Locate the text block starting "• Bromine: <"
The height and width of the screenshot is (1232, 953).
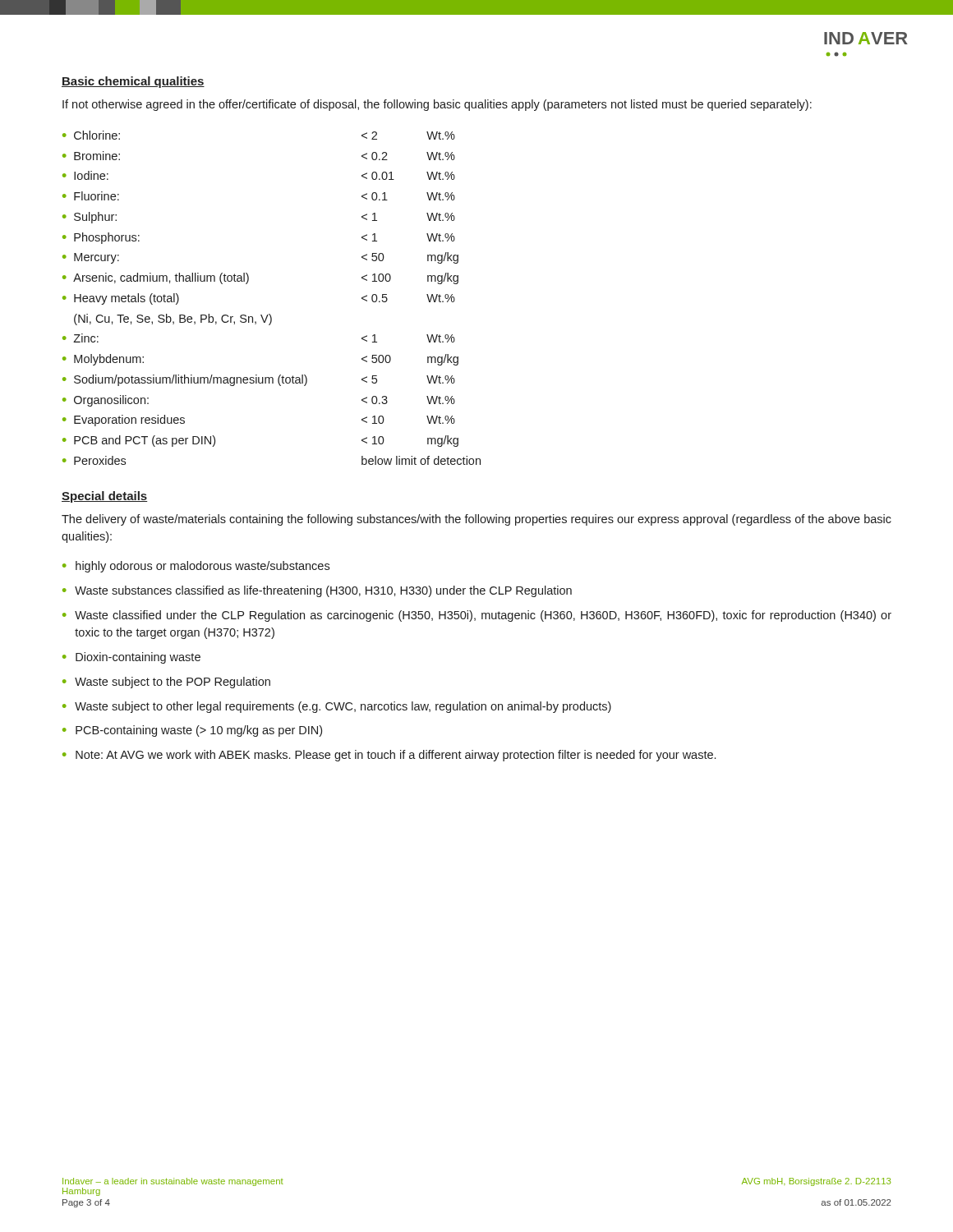click(x=87, y=156)
